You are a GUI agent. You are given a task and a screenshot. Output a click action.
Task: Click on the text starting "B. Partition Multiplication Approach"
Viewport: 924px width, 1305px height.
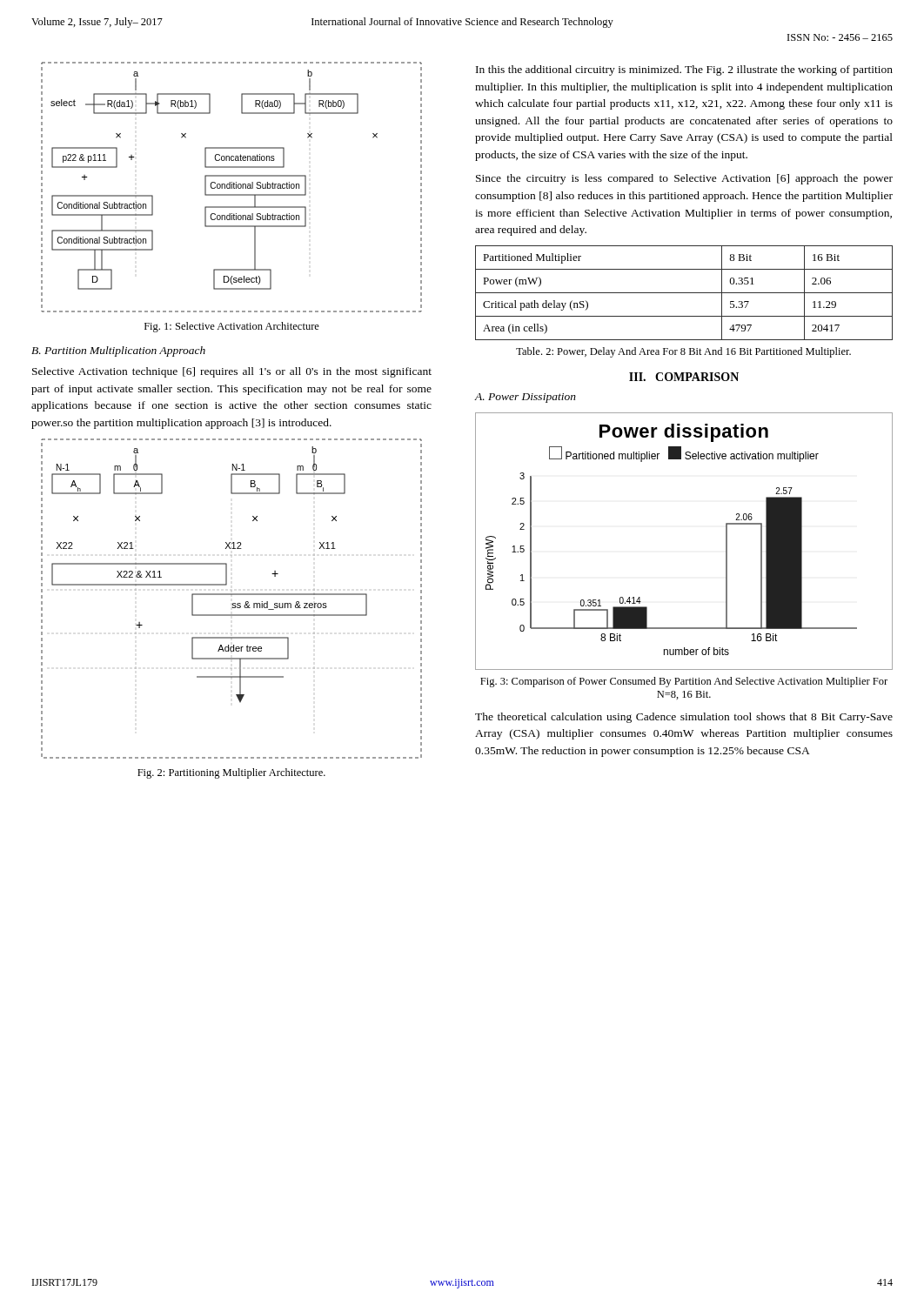118,350
